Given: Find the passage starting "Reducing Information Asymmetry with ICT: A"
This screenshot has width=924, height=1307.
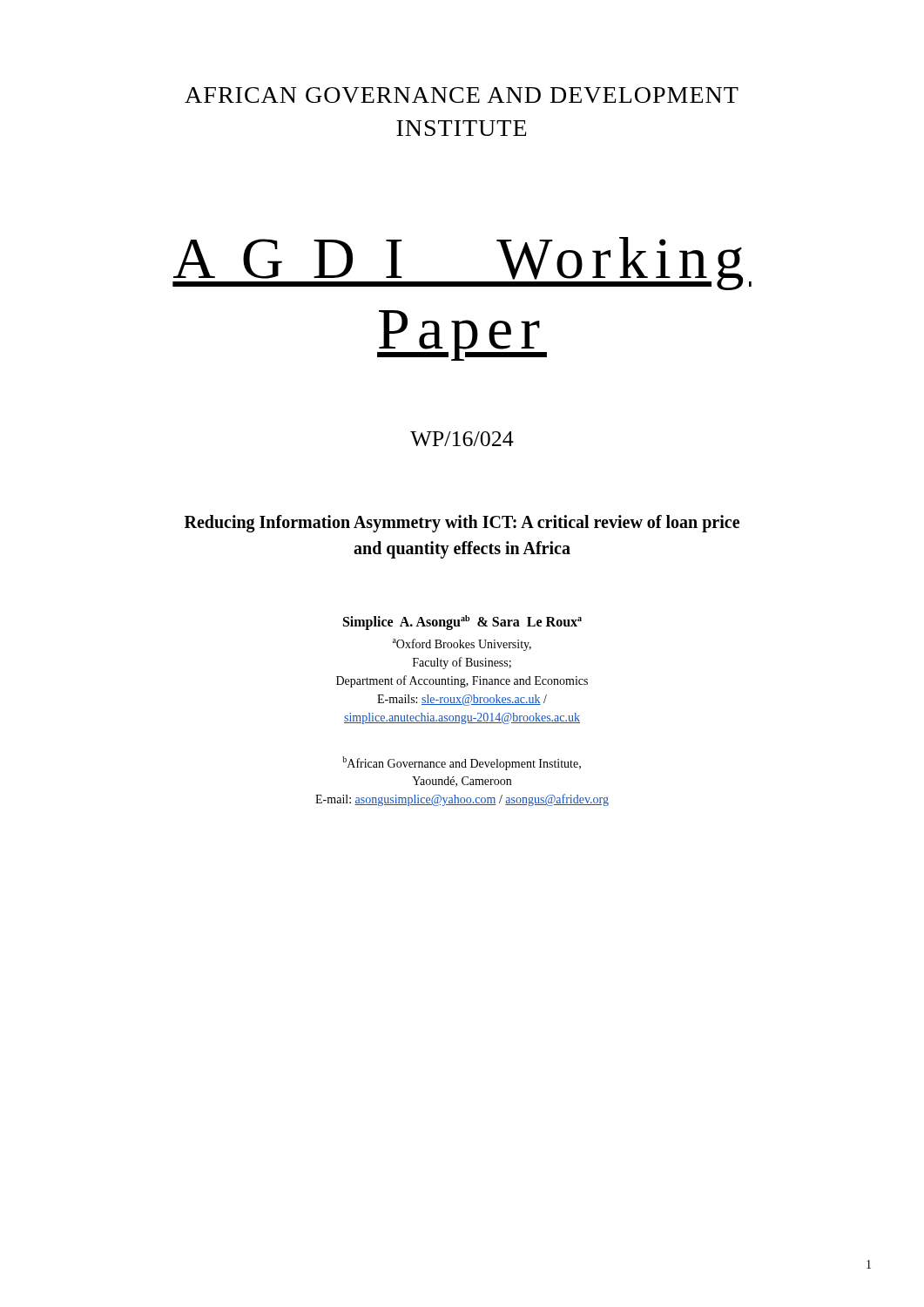Looking at the screenshot, I should (462, 535).
